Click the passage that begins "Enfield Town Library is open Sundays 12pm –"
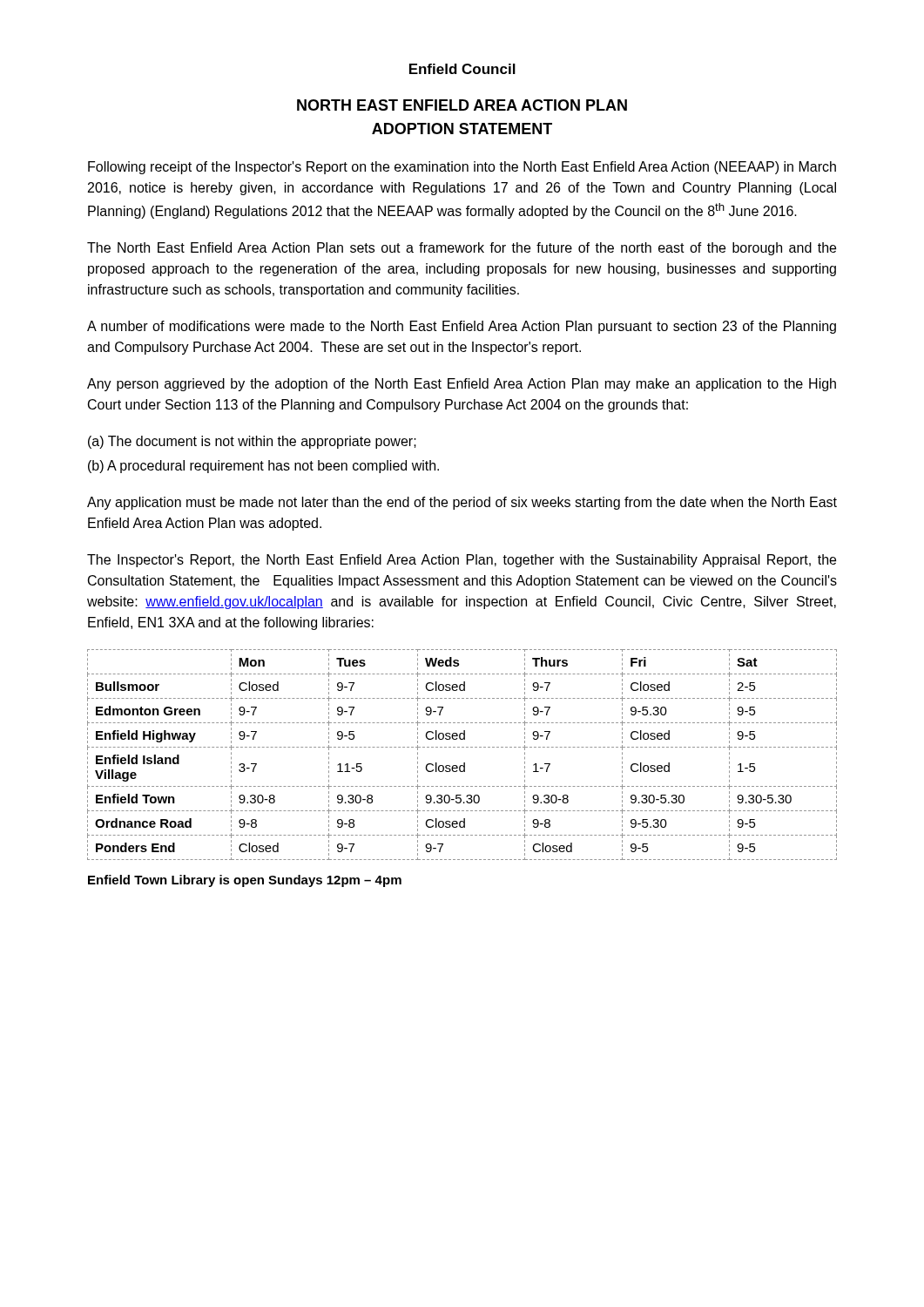 [244, 880]
